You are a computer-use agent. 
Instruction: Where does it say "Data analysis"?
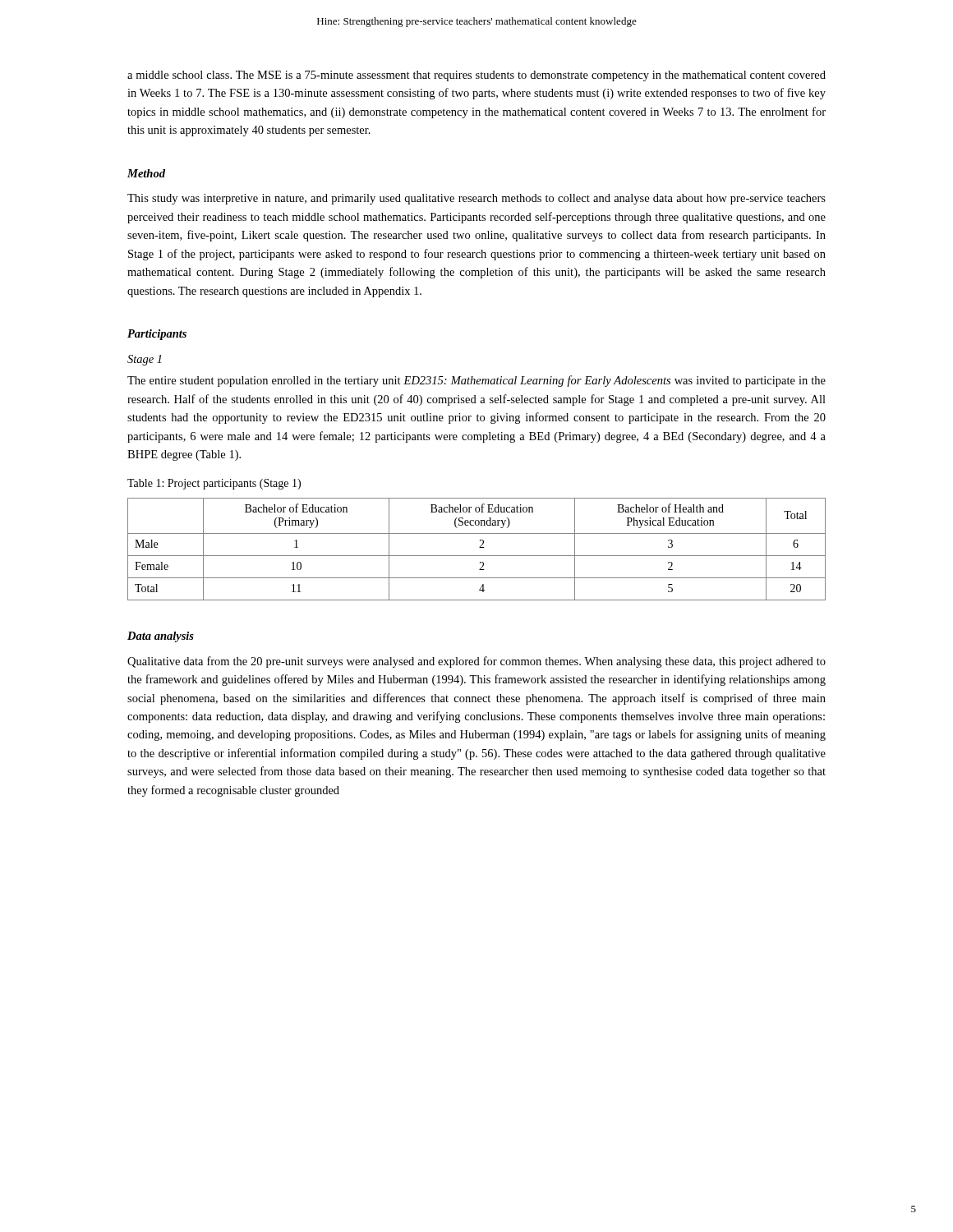[x=161, y=636]
